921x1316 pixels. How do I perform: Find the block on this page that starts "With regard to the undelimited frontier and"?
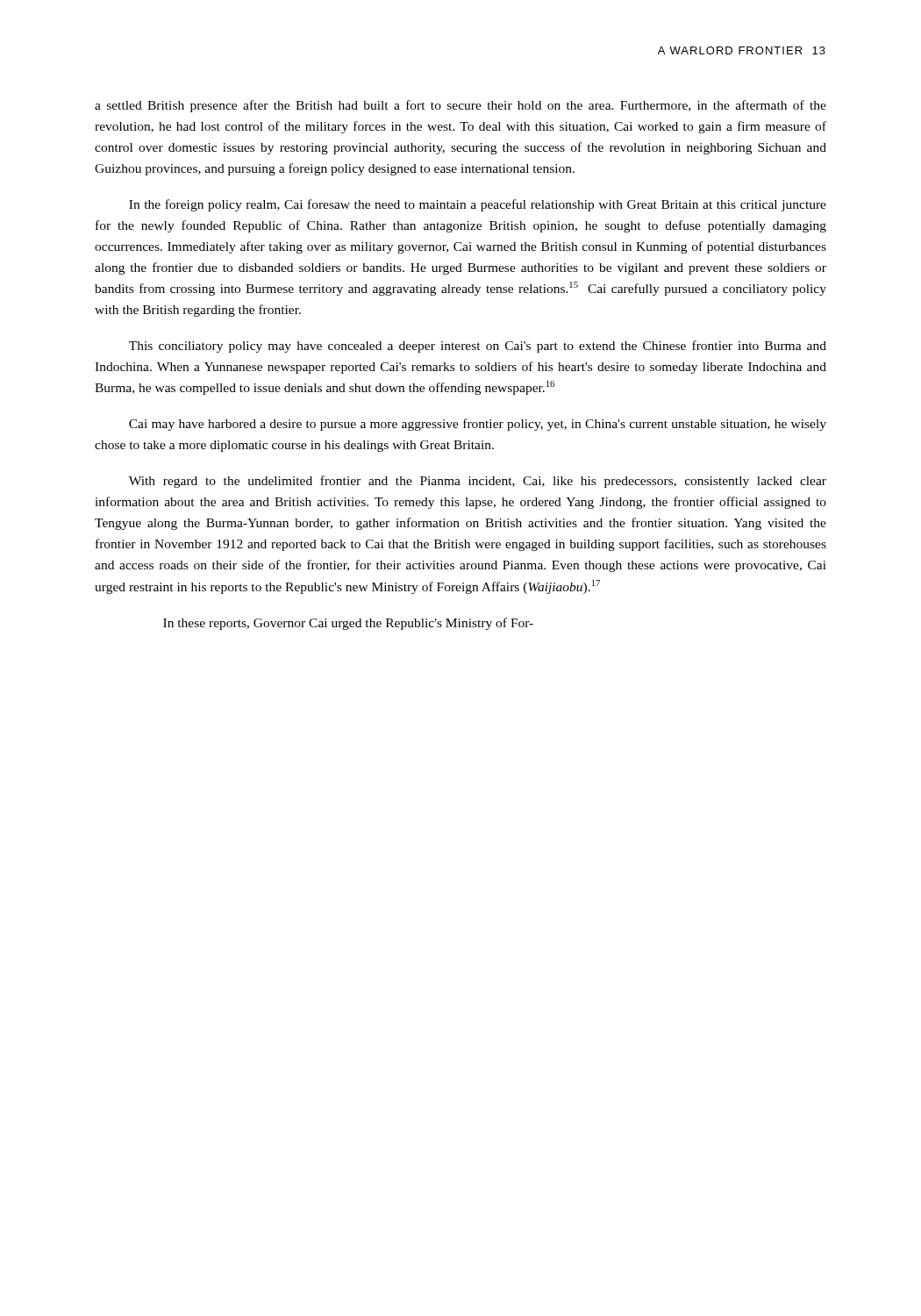coord(460,534)
